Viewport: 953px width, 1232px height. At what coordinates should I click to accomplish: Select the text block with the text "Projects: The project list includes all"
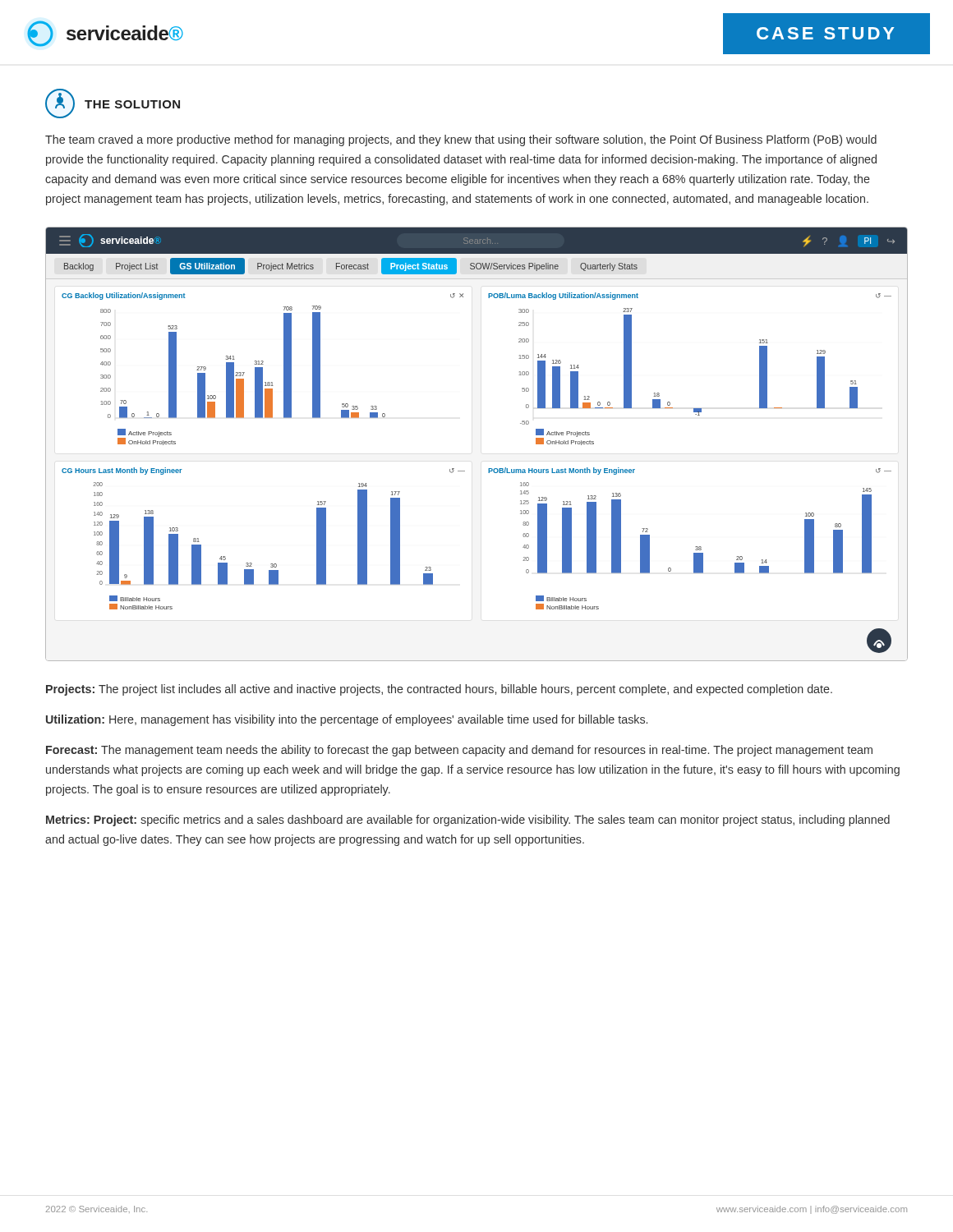(439, 689)
